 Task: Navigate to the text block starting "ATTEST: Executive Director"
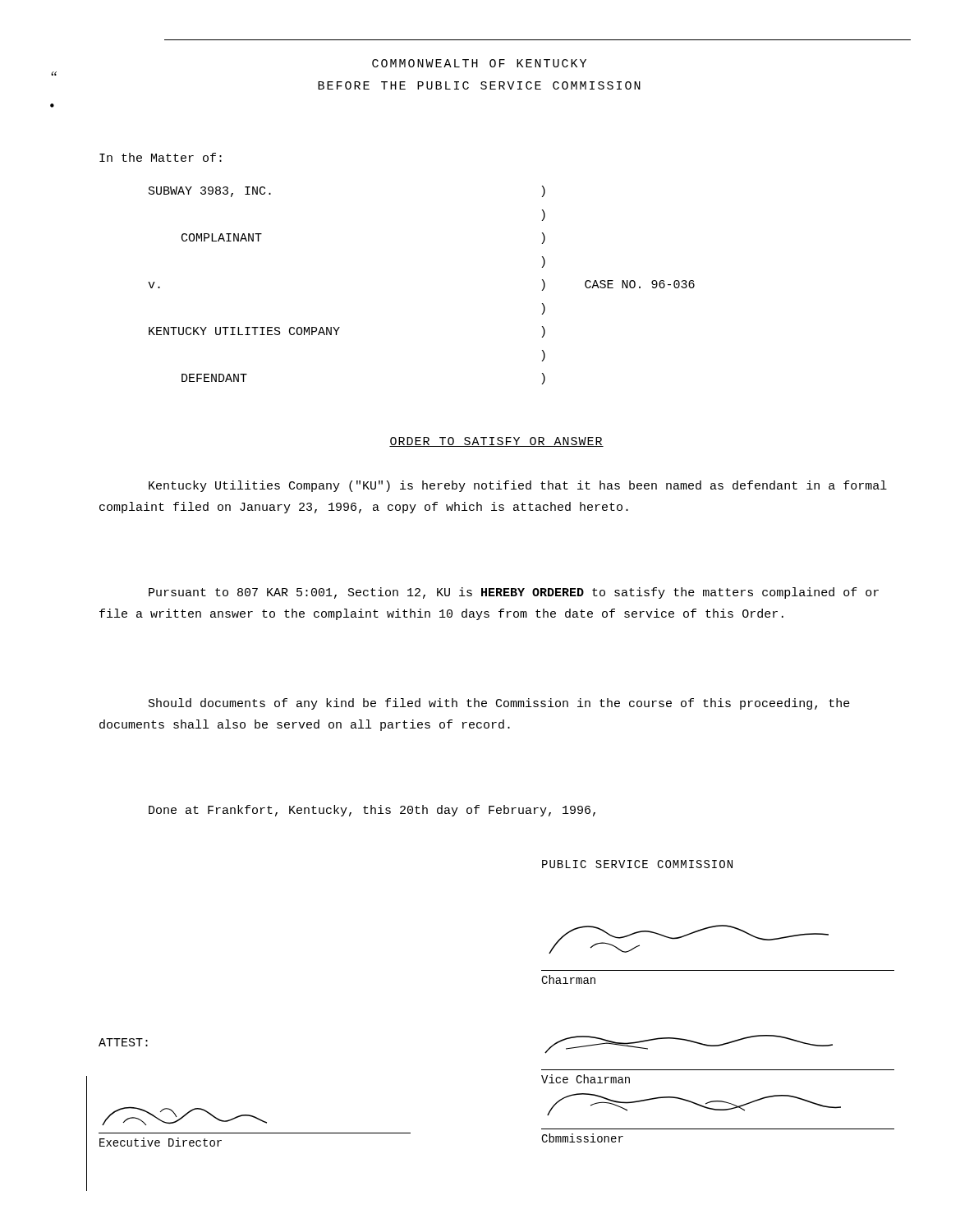click(x=123, y=1042)
